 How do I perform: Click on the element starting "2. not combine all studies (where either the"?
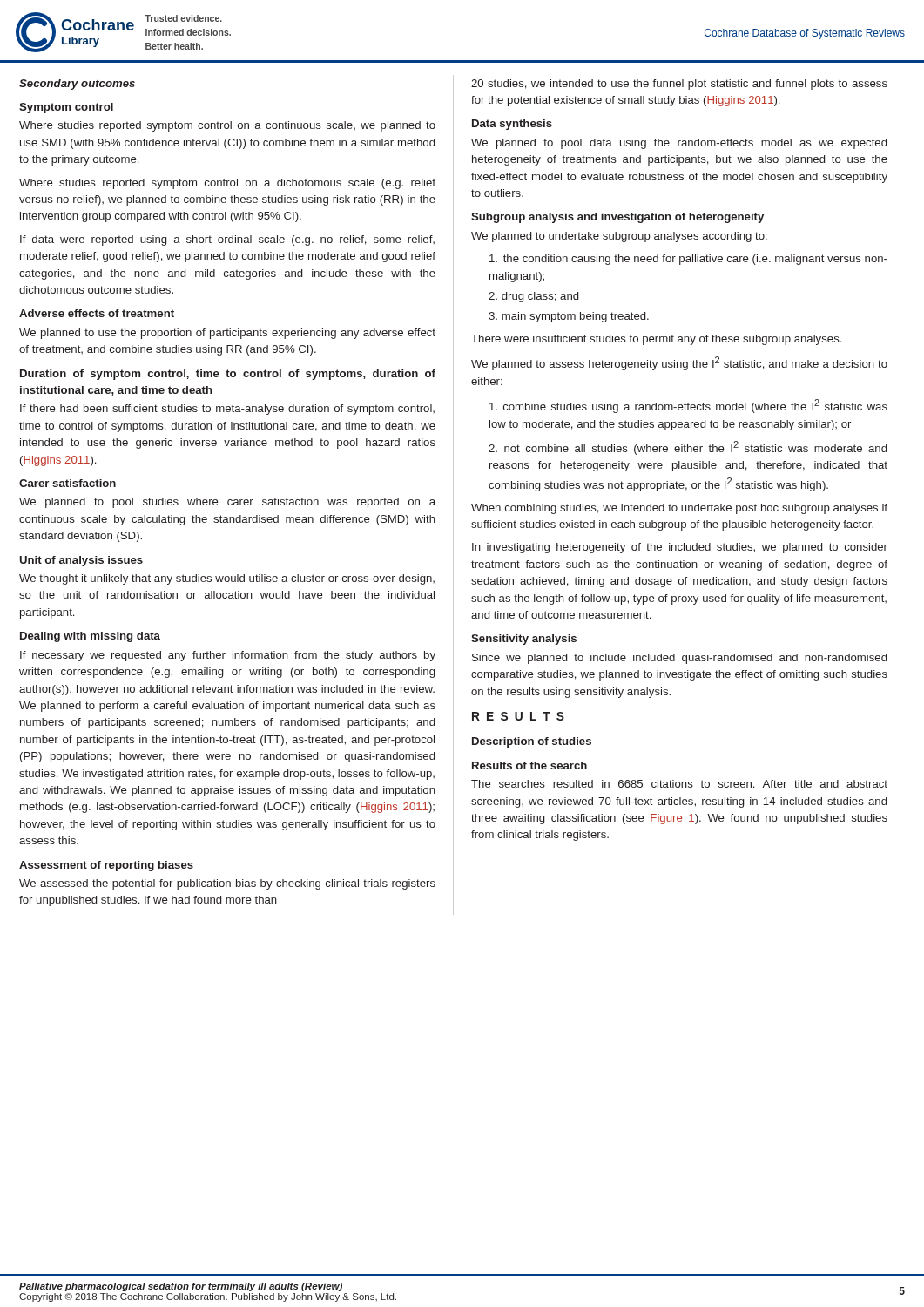(679, 465)
